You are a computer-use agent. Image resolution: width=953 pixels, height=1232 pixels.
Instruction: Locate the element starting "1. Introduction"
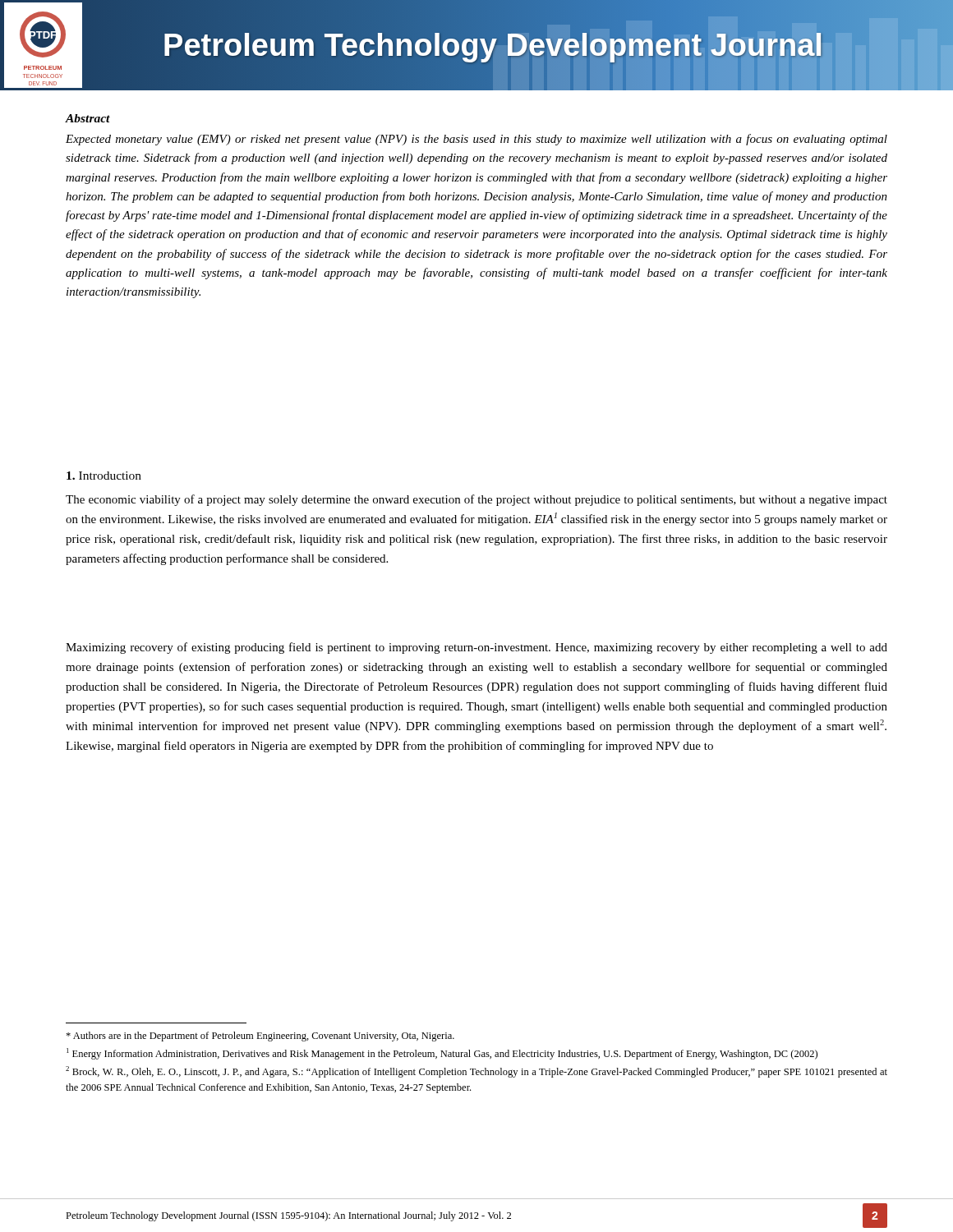click(x=104, y=475)
